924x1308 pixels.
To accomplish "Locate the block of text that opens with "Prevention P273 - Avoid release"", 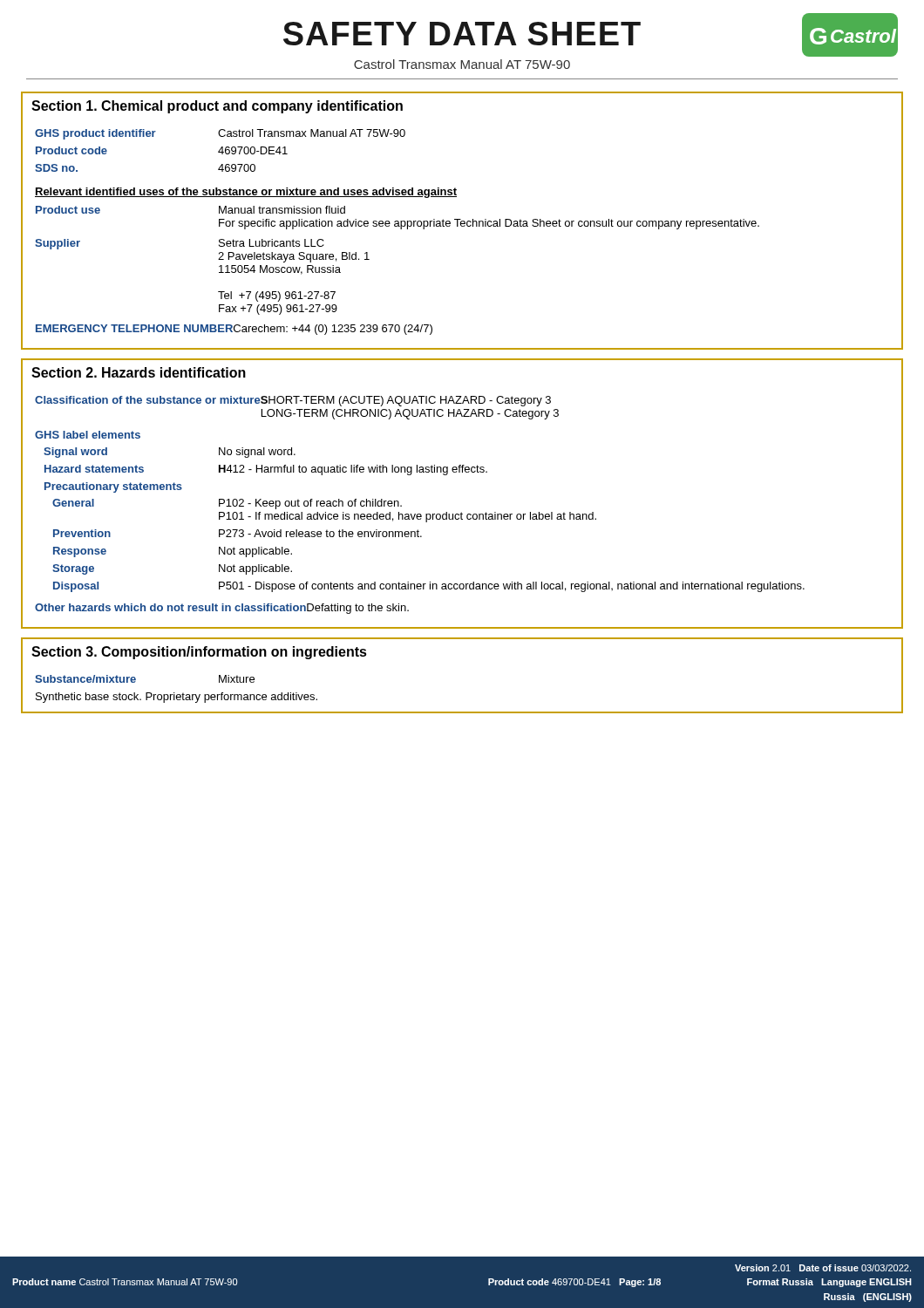I will coord(237,533).
